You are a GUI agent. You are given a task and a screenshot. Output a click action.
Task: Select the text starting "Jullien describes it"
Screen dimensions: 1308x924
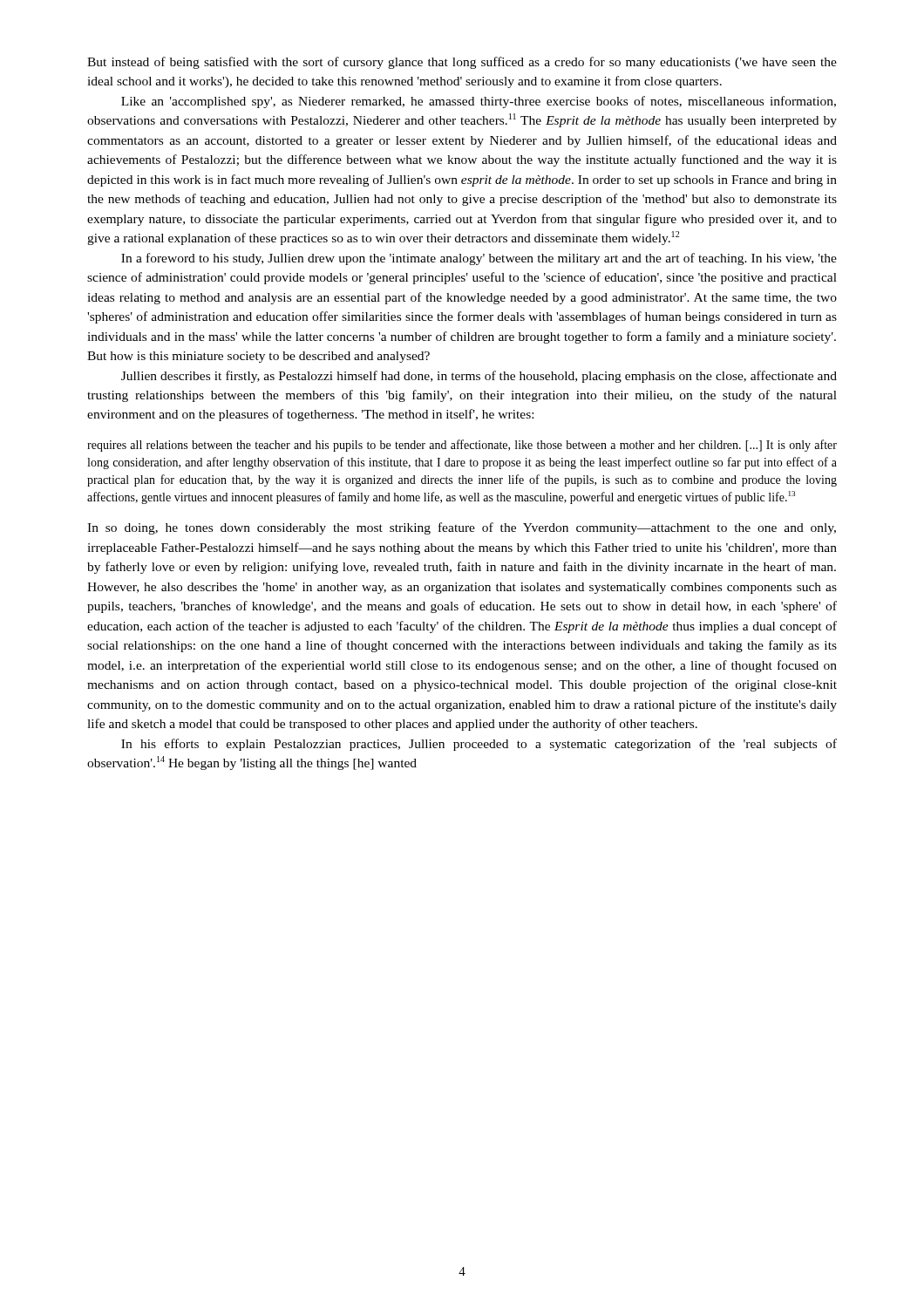(462, 395)
